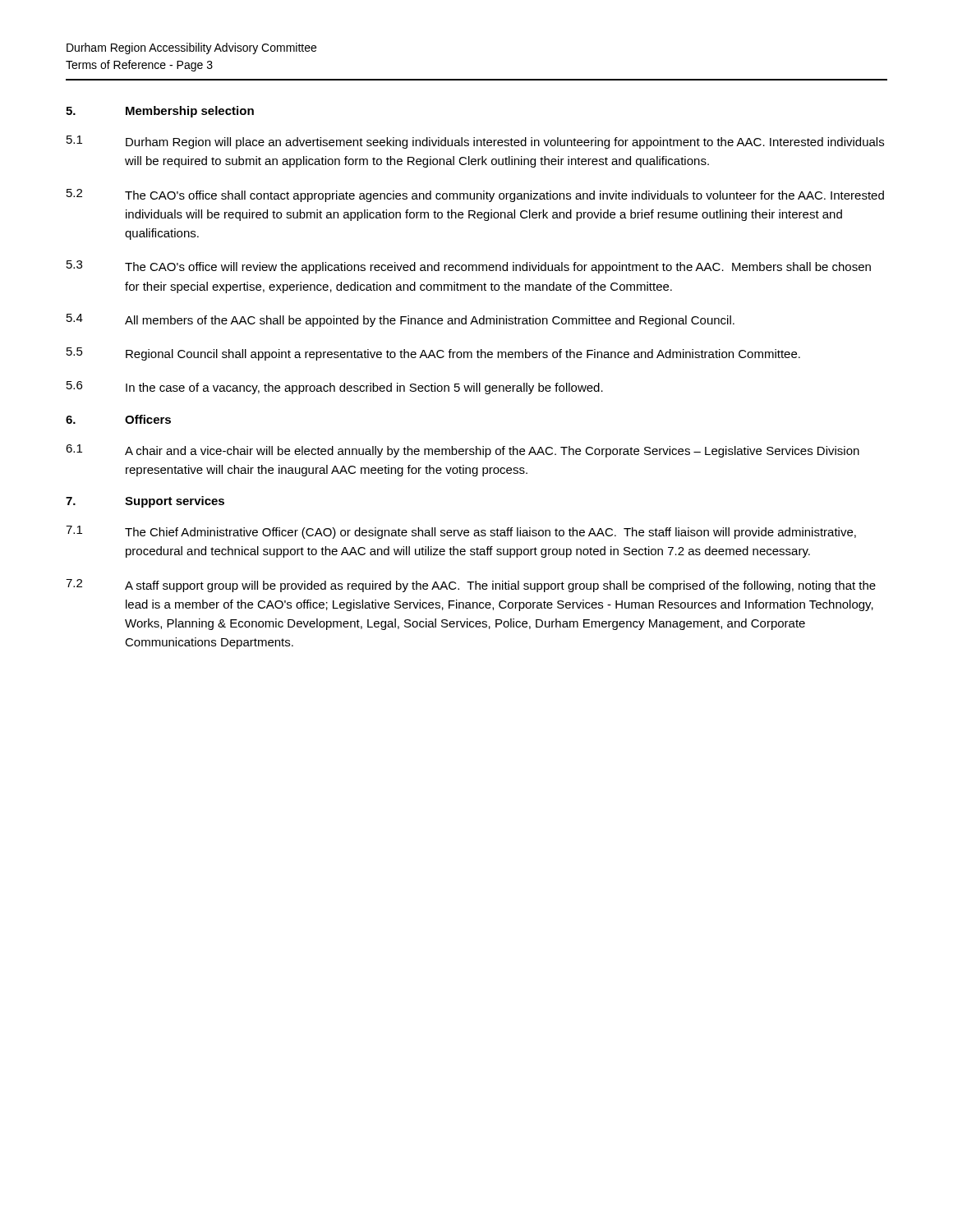Navigate to the element starting "5 Regional Council shall appoint a representative to"
Viewport: 953px width, 1232px height.
(476, 354)
